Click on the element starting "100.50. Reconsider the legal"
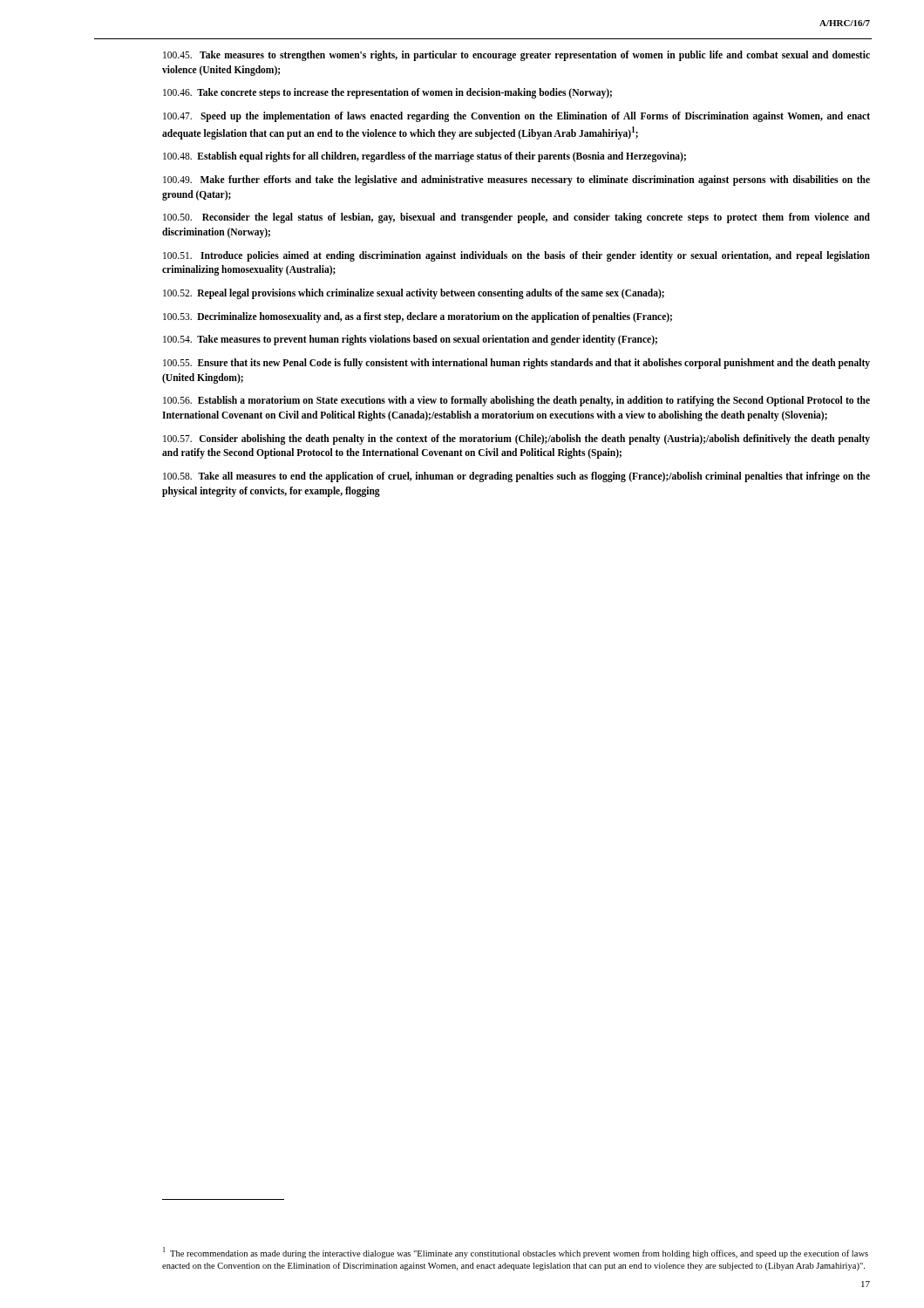Screen dimensions: 1308x924 (516, 225)
